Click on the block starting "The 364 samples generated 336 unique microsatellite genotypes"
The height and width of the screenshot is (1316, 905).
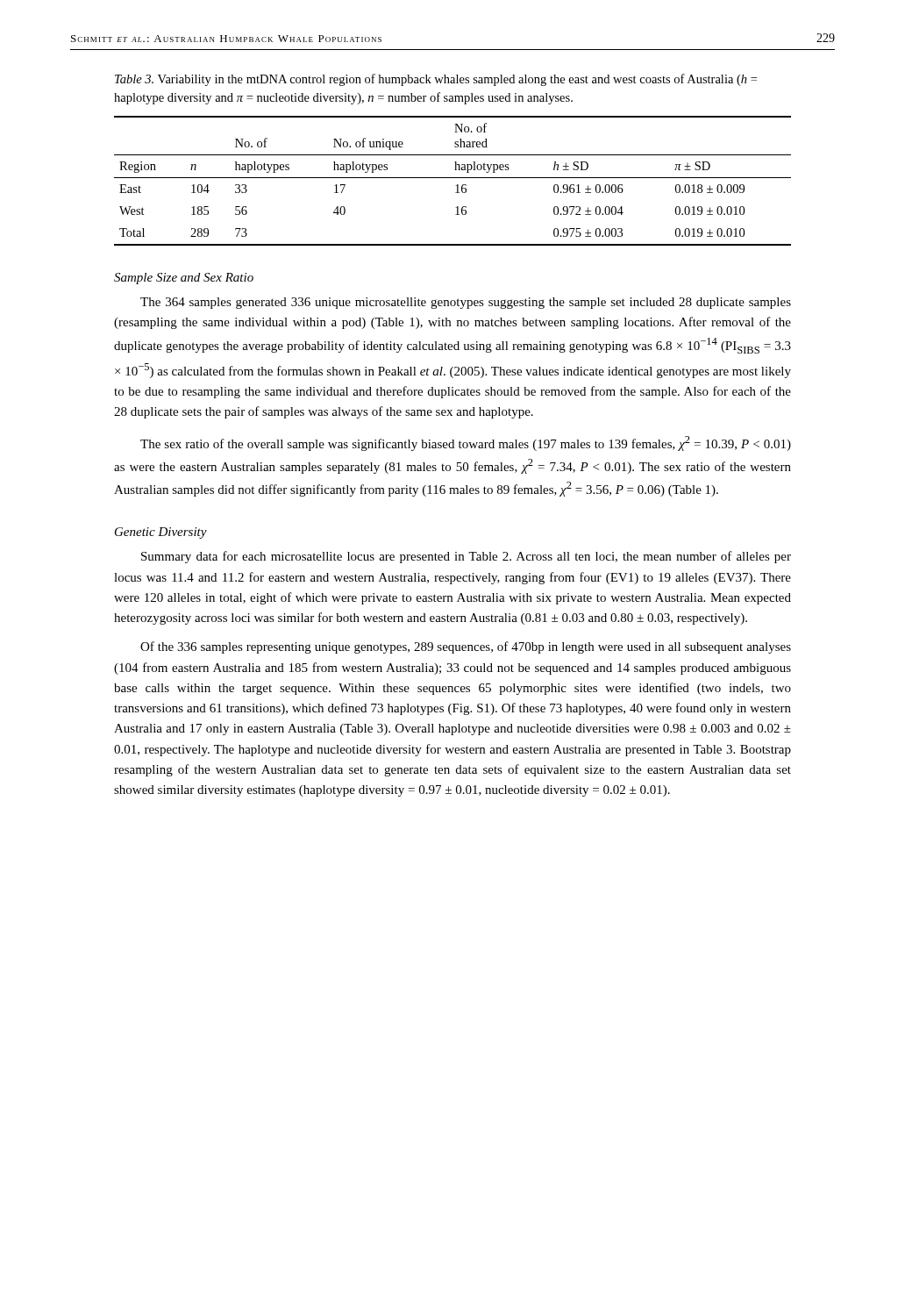(x=452, y=357)
